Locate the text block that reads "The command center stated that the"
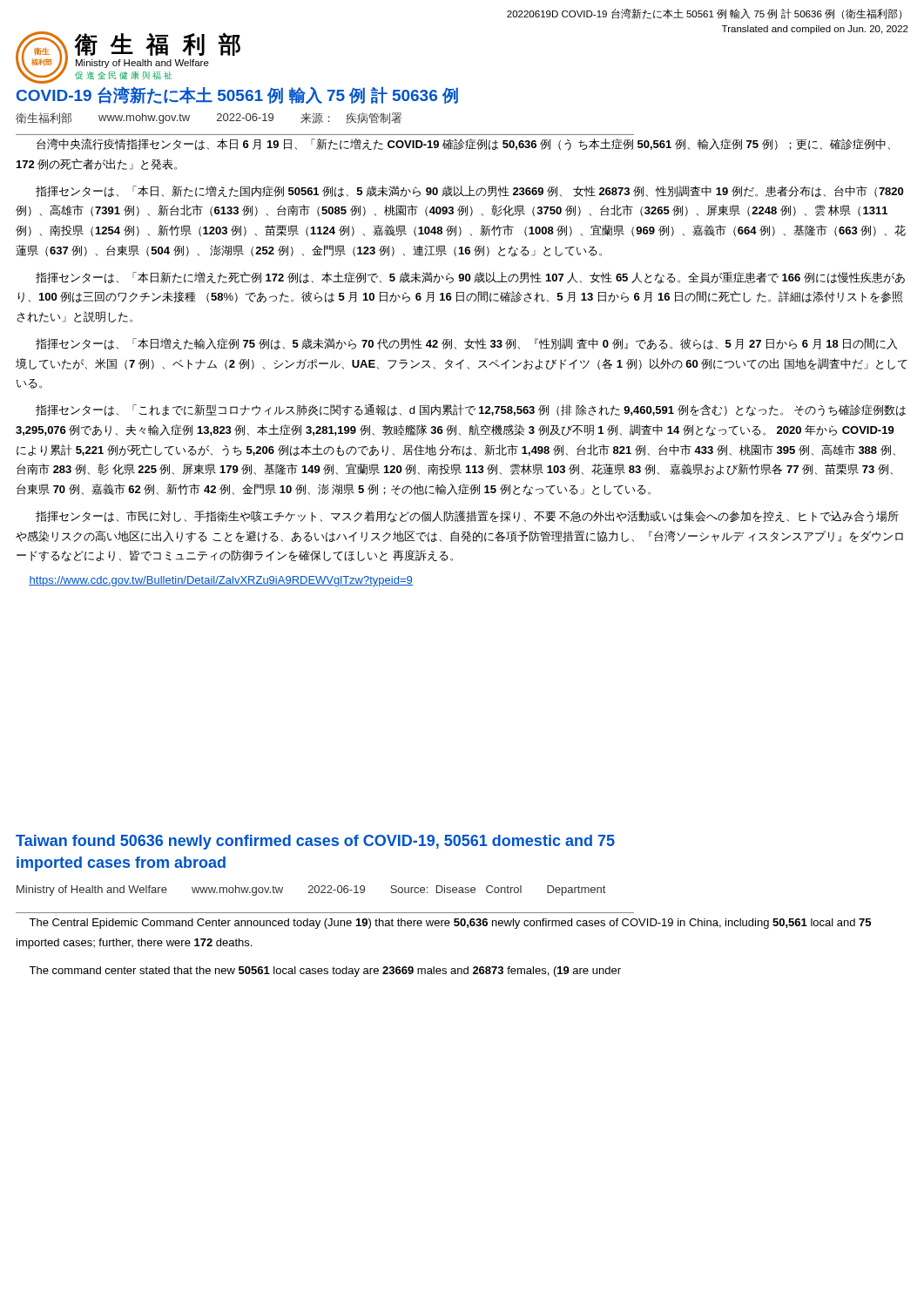Viewport: 924px width, 1307px height. pyautogui.click(x=325, y=970)
